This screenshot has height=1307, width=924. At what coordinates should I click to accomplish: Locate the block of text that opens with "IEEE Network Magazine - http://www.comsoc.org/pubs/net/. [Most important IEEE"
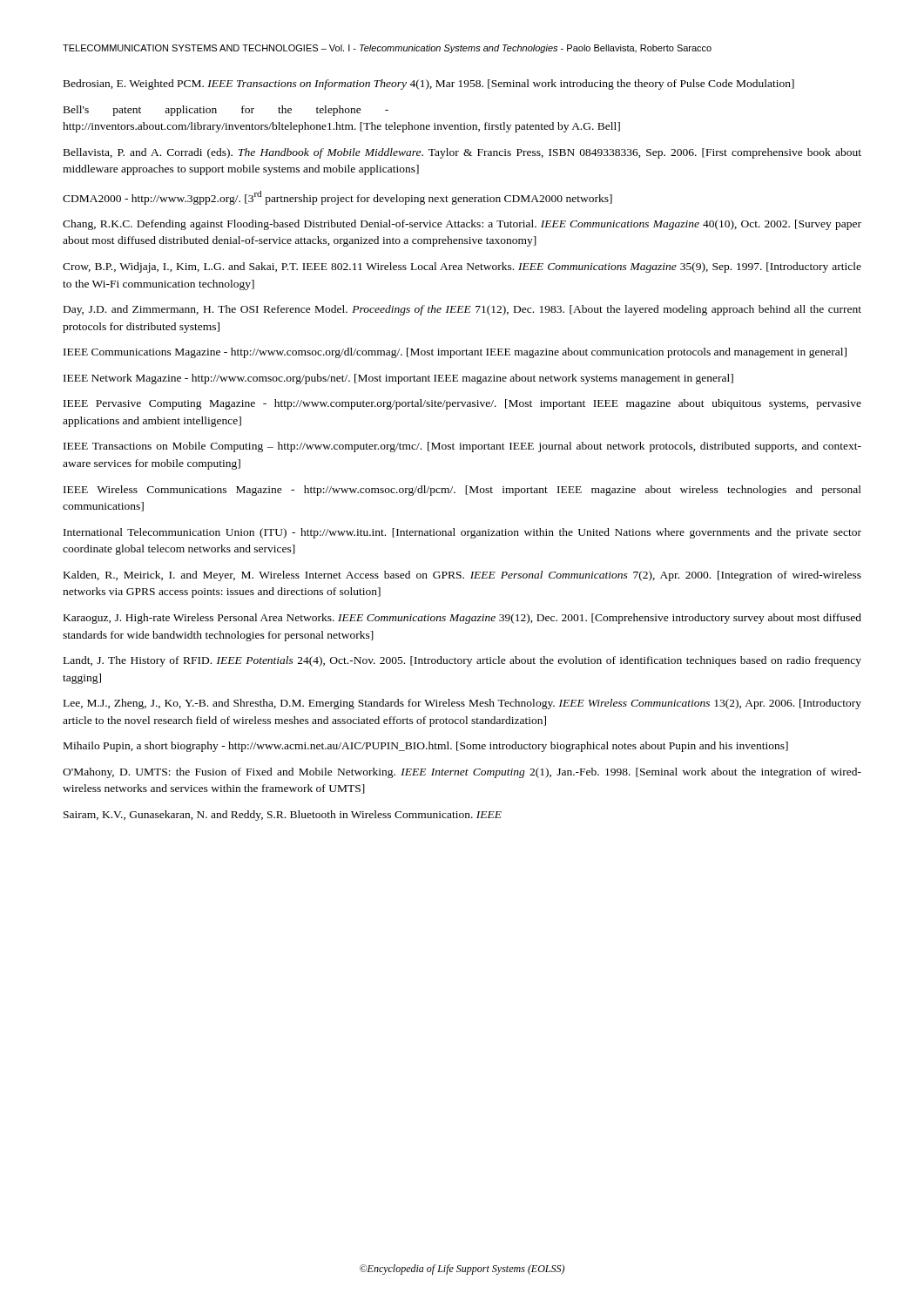coord(398,377)
